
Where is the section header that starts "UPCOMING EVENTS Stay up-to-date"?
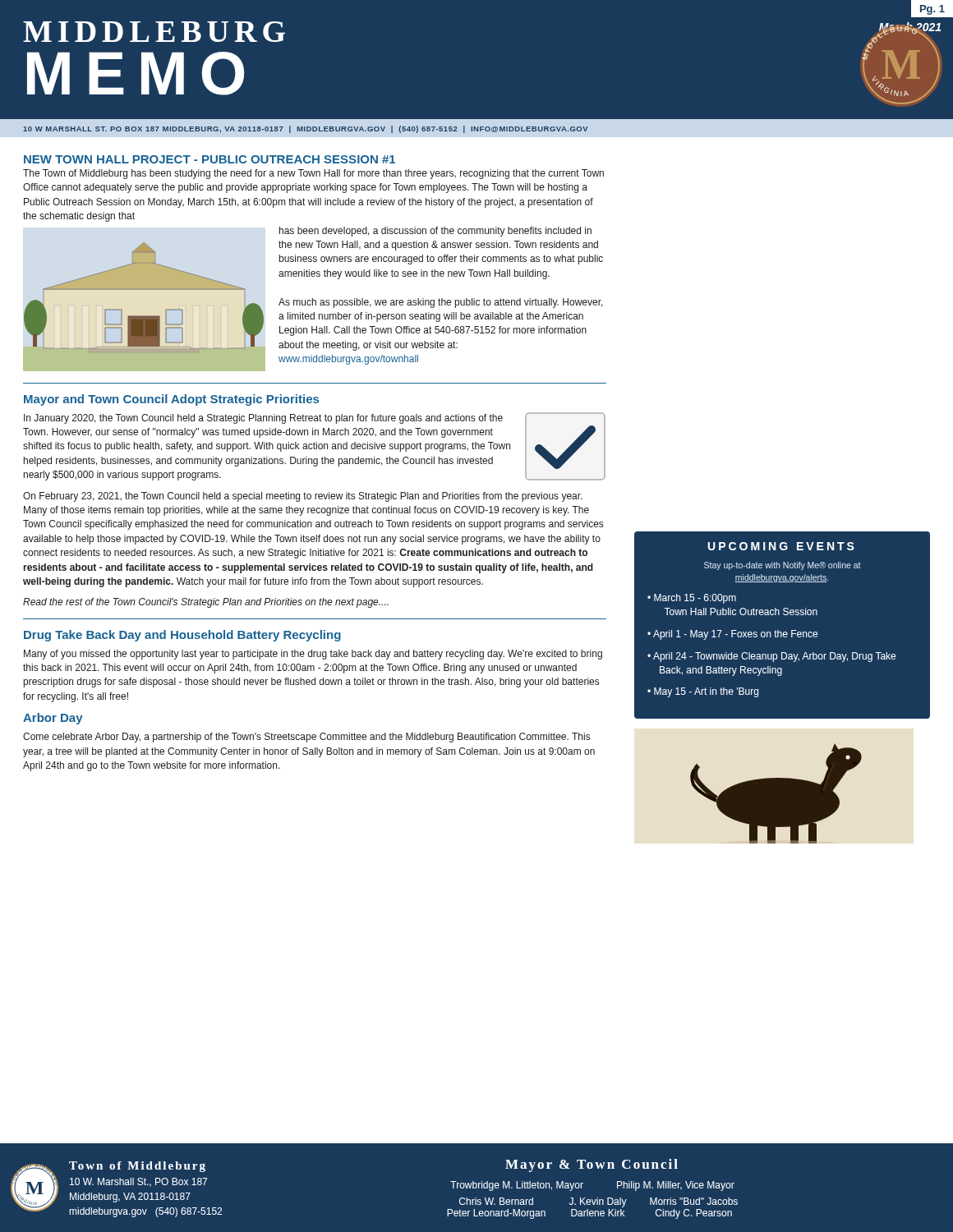(x=782, y=625)
